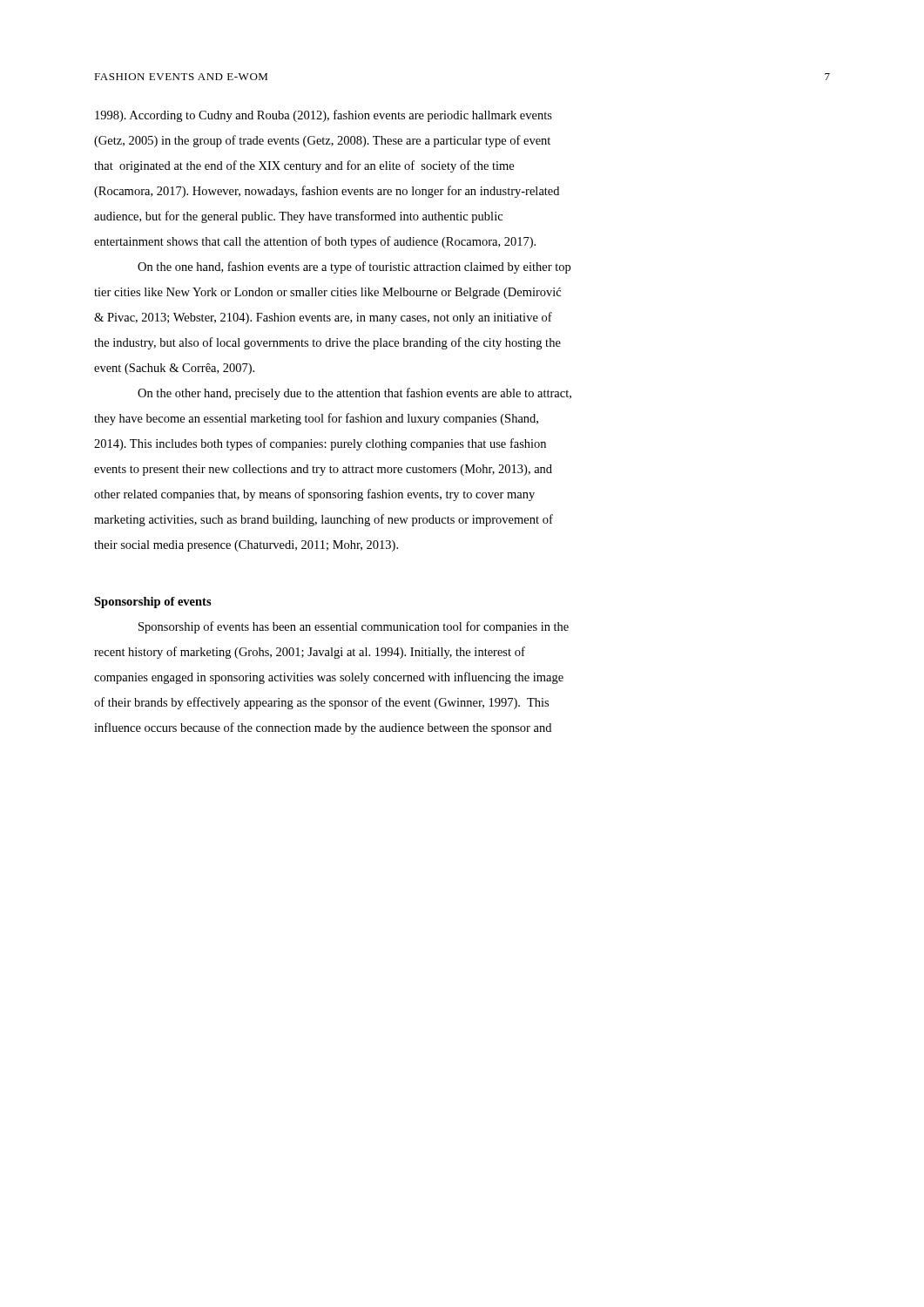Point to the block beginning "On the one hand, fashion events are"
Screen dimensions: 1307x924
[462, 318]
